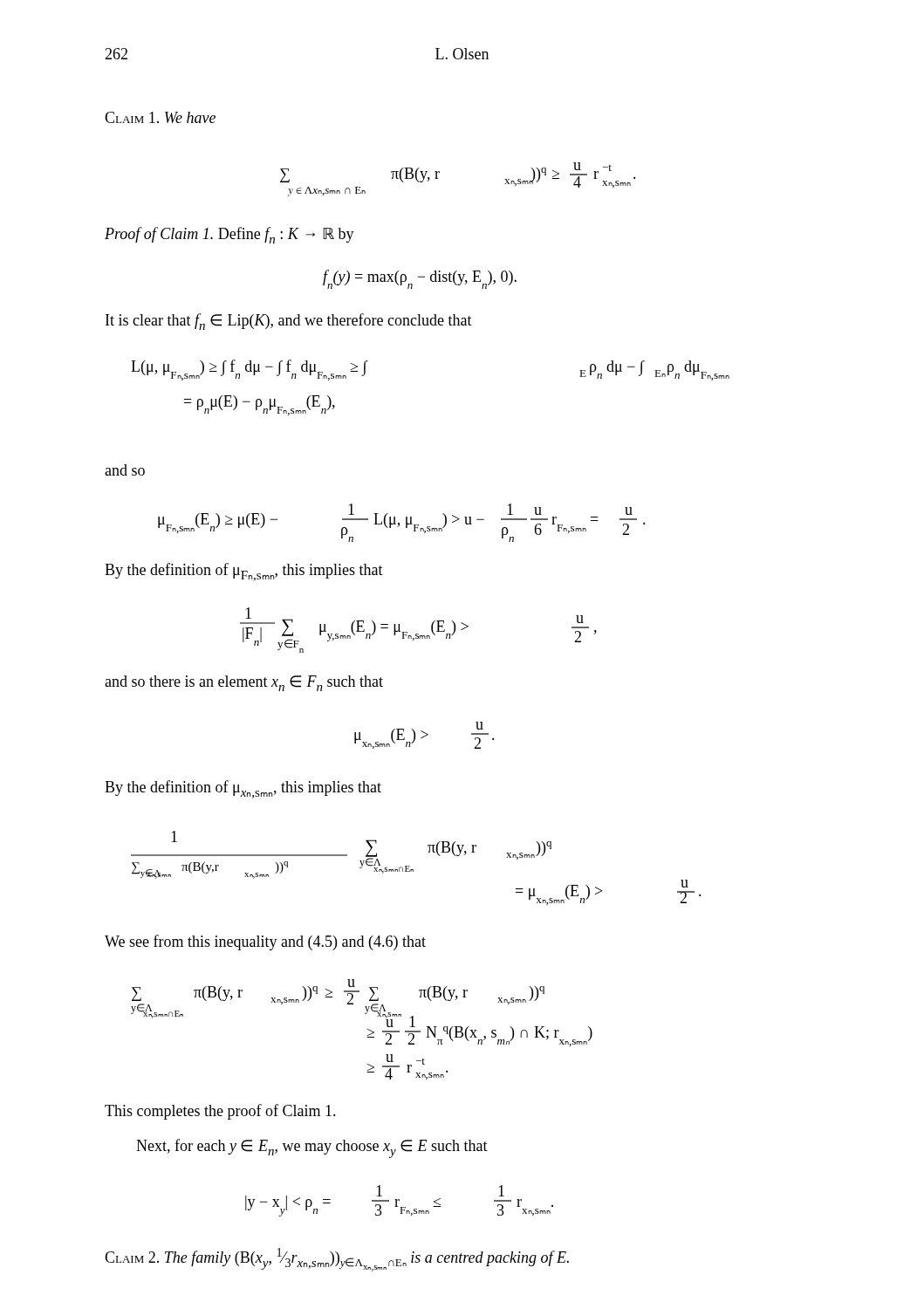Find "and so" on this page

pos(125,471)
